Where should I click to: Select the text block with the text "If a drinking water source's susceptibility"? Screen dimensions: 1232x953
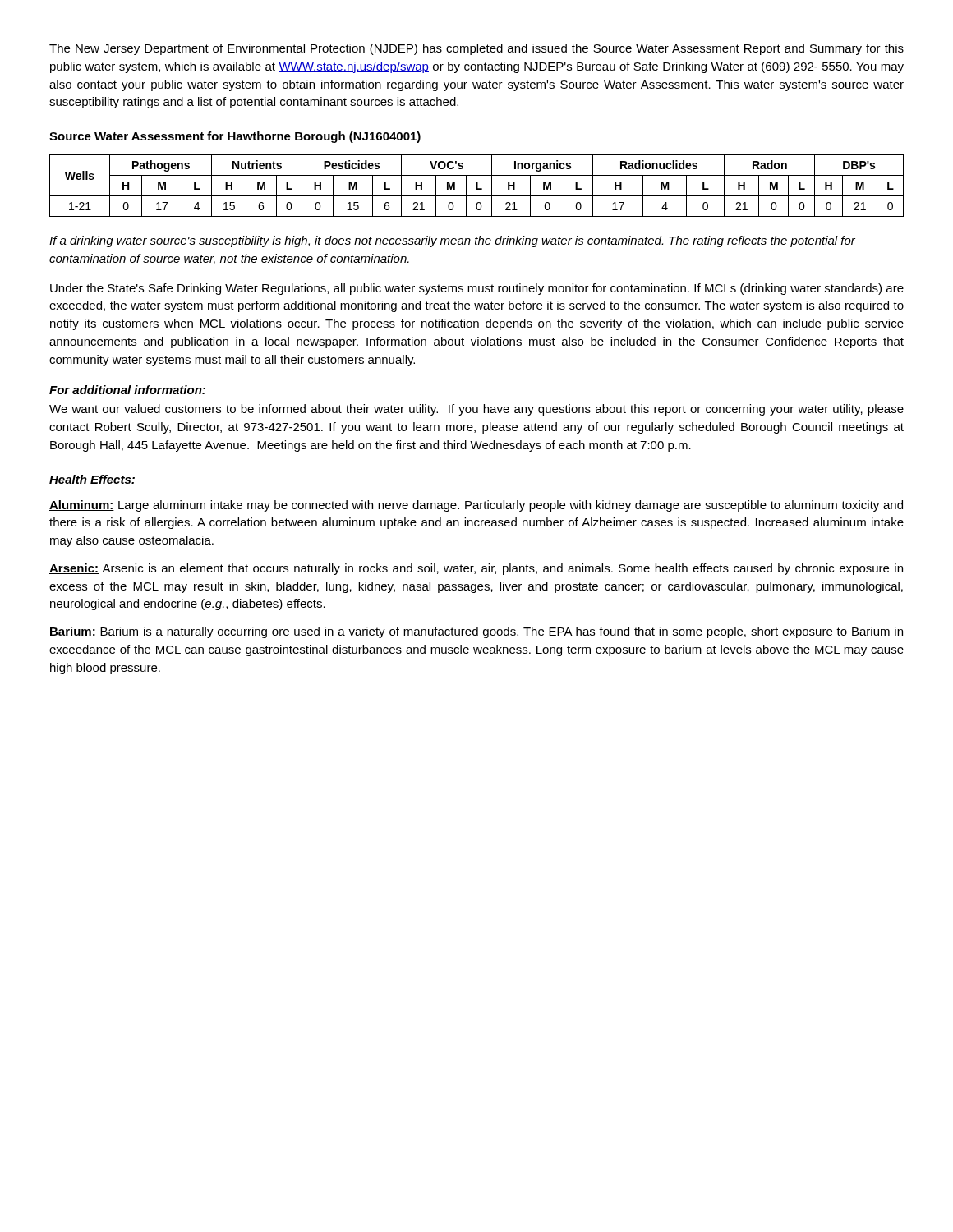[x=452, y=249]
